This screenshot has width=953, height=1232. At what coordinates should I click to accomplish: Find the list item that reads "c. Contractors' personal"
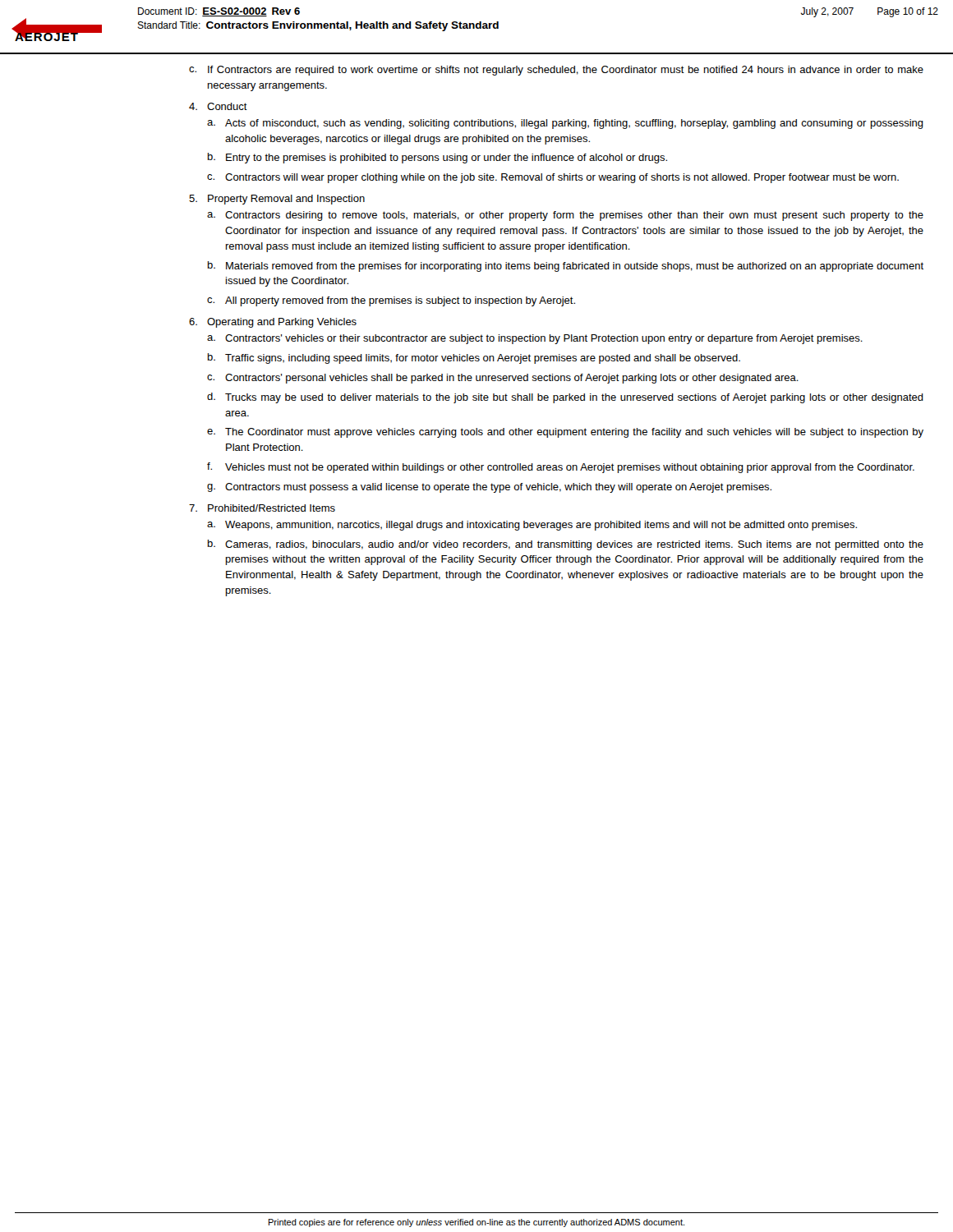coord(503,378)
